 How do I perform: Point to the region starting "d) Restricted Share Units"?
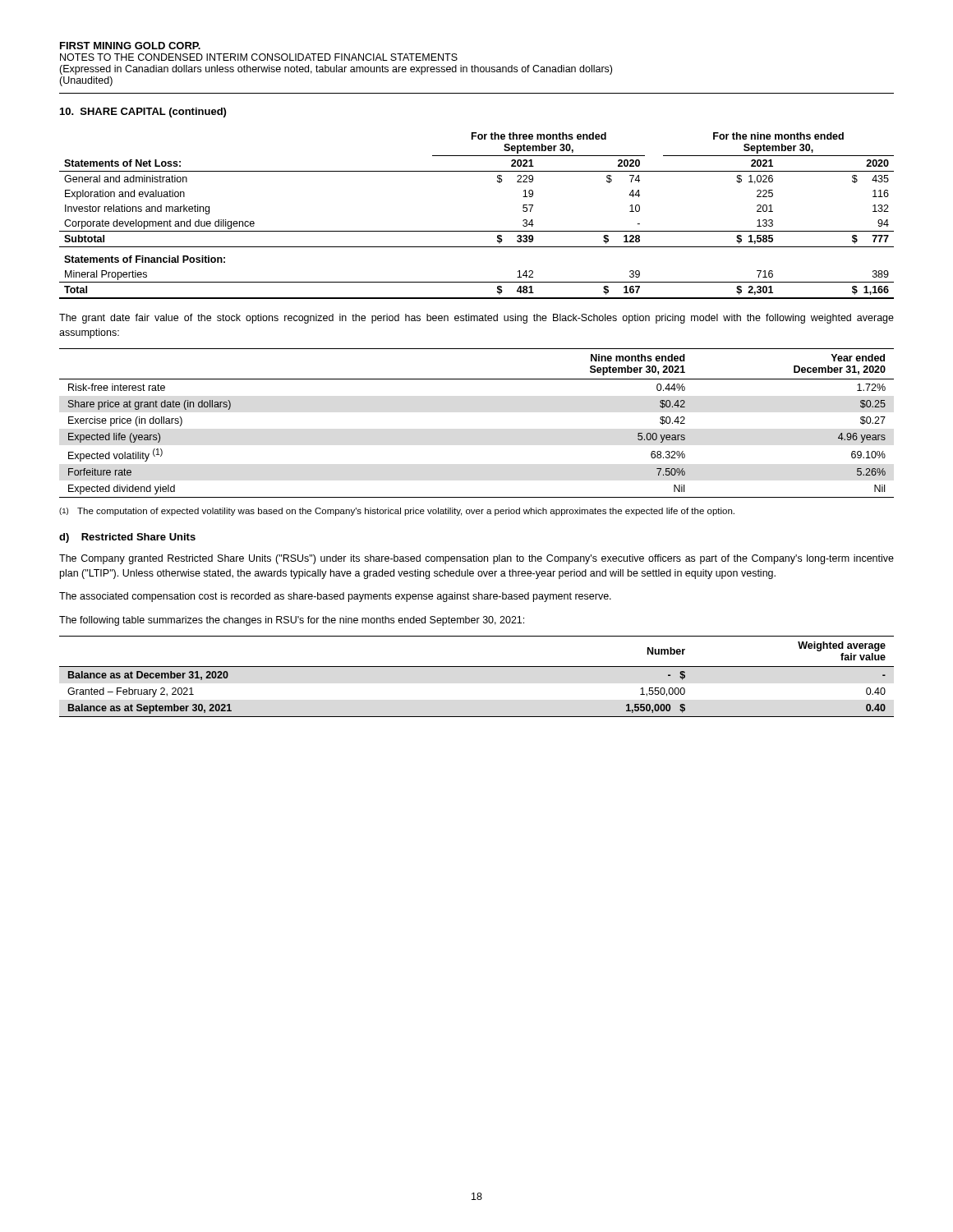[x=127, y=537]
